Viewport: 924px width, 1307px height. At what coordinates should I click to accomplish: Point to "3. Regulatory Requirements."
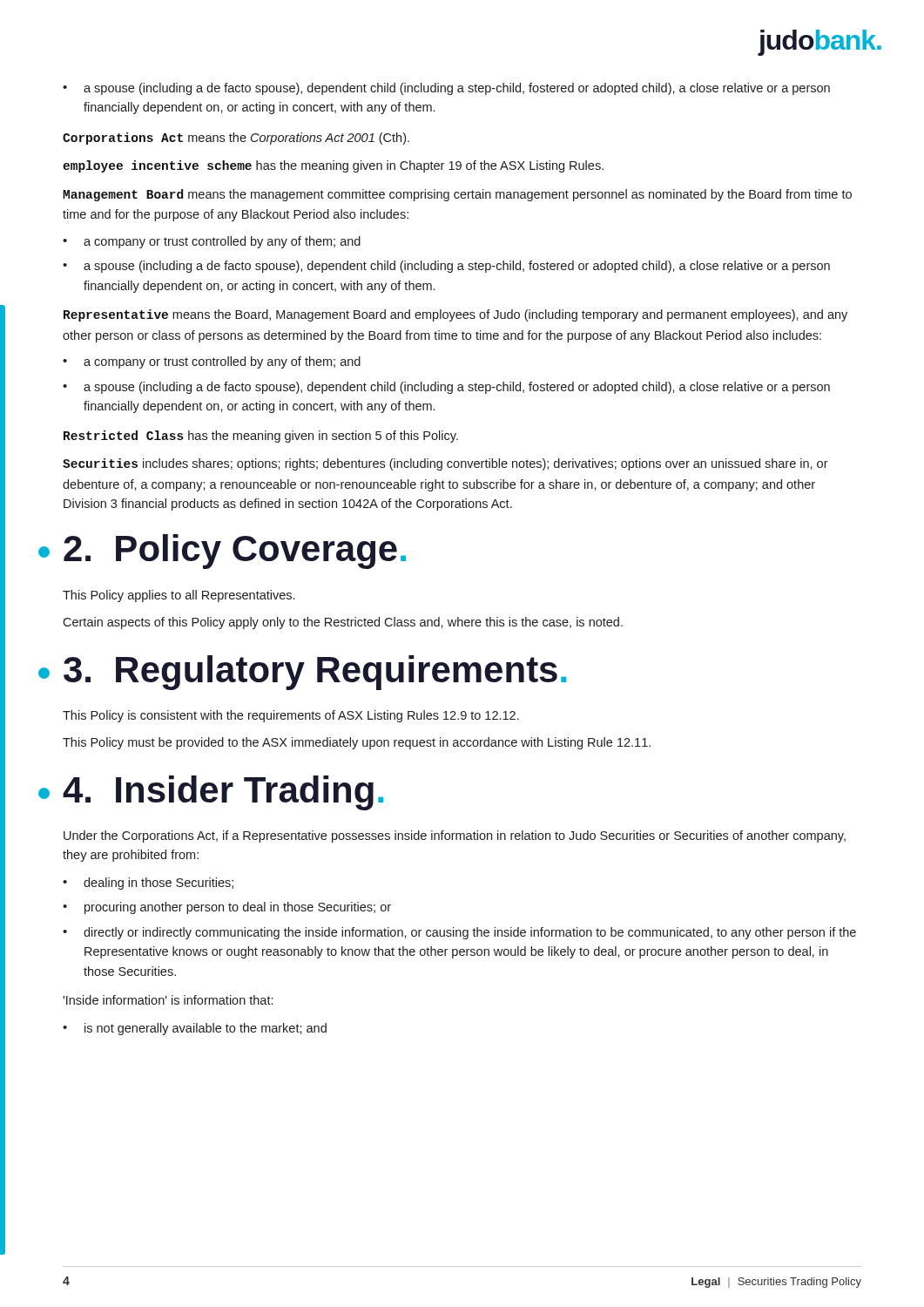(443, 673)
